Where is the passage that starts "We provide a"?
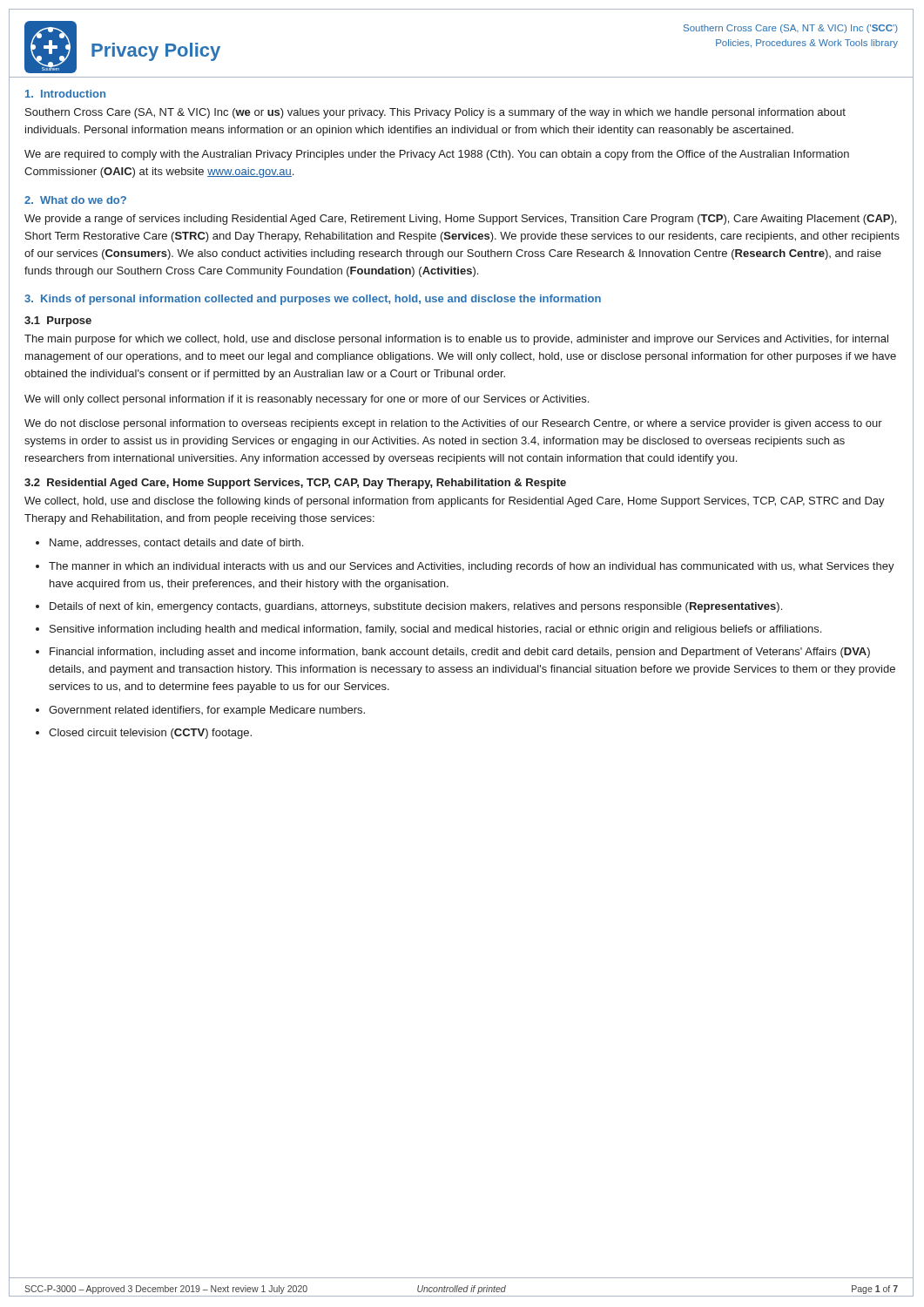 pyautogui.click(x=462, y=245)
